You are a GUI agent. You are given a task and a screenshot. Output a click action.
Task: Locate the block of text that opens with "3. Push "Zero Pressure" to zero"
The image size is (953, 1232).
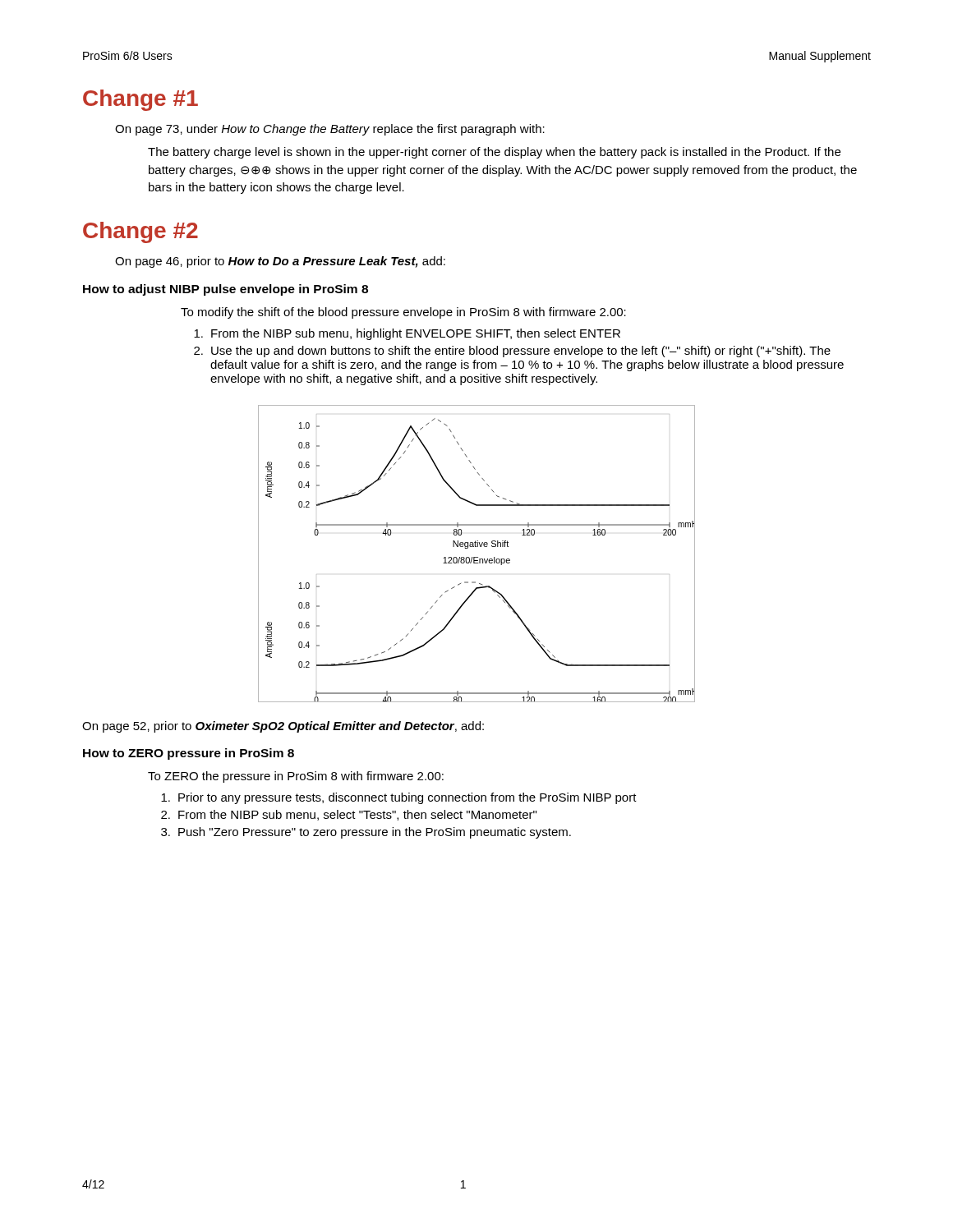coord(509,832)
